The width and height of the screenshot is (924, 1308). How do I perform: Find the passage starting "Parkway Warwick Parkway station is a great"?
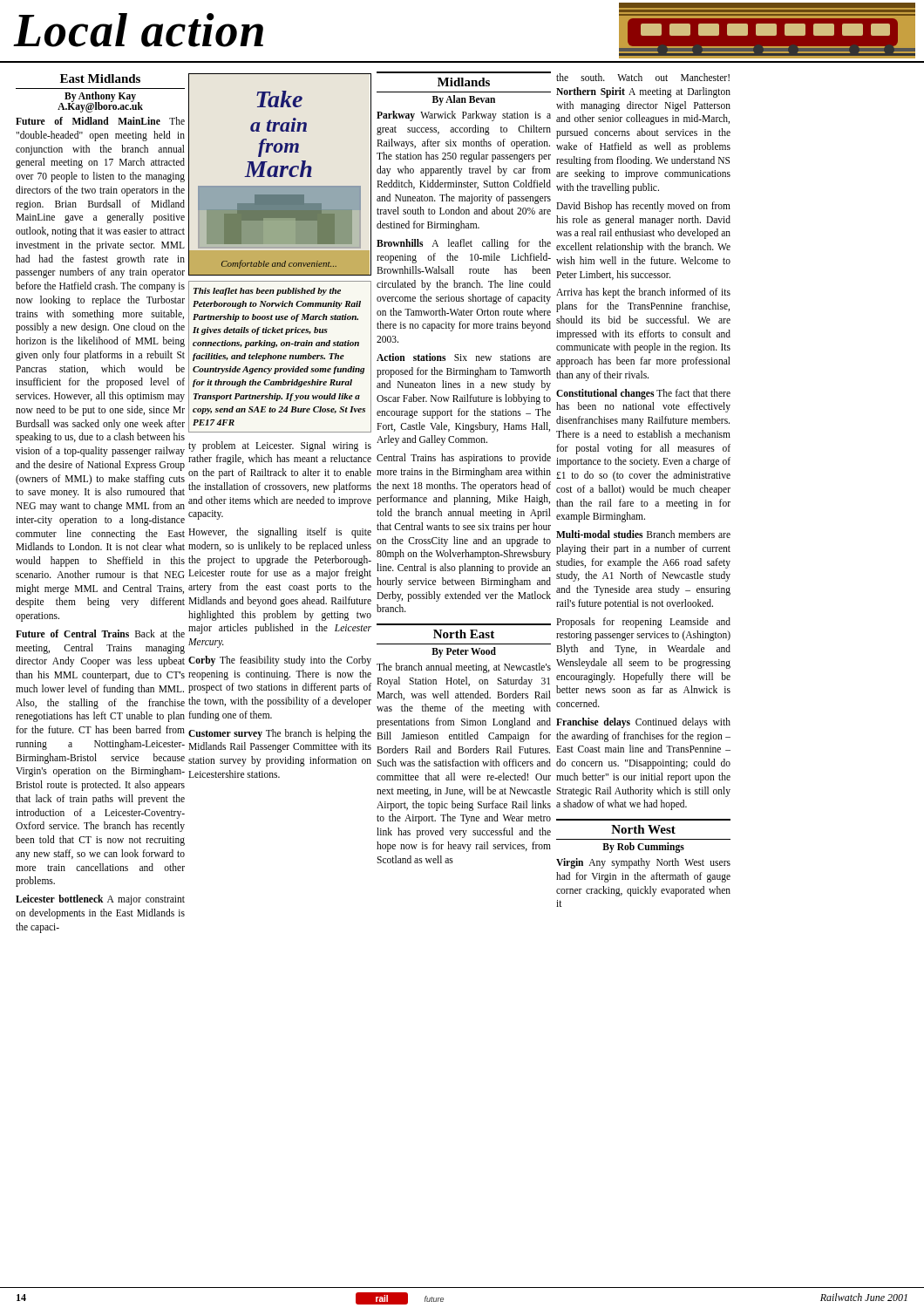pyautogui.click(x=464, y=170)
